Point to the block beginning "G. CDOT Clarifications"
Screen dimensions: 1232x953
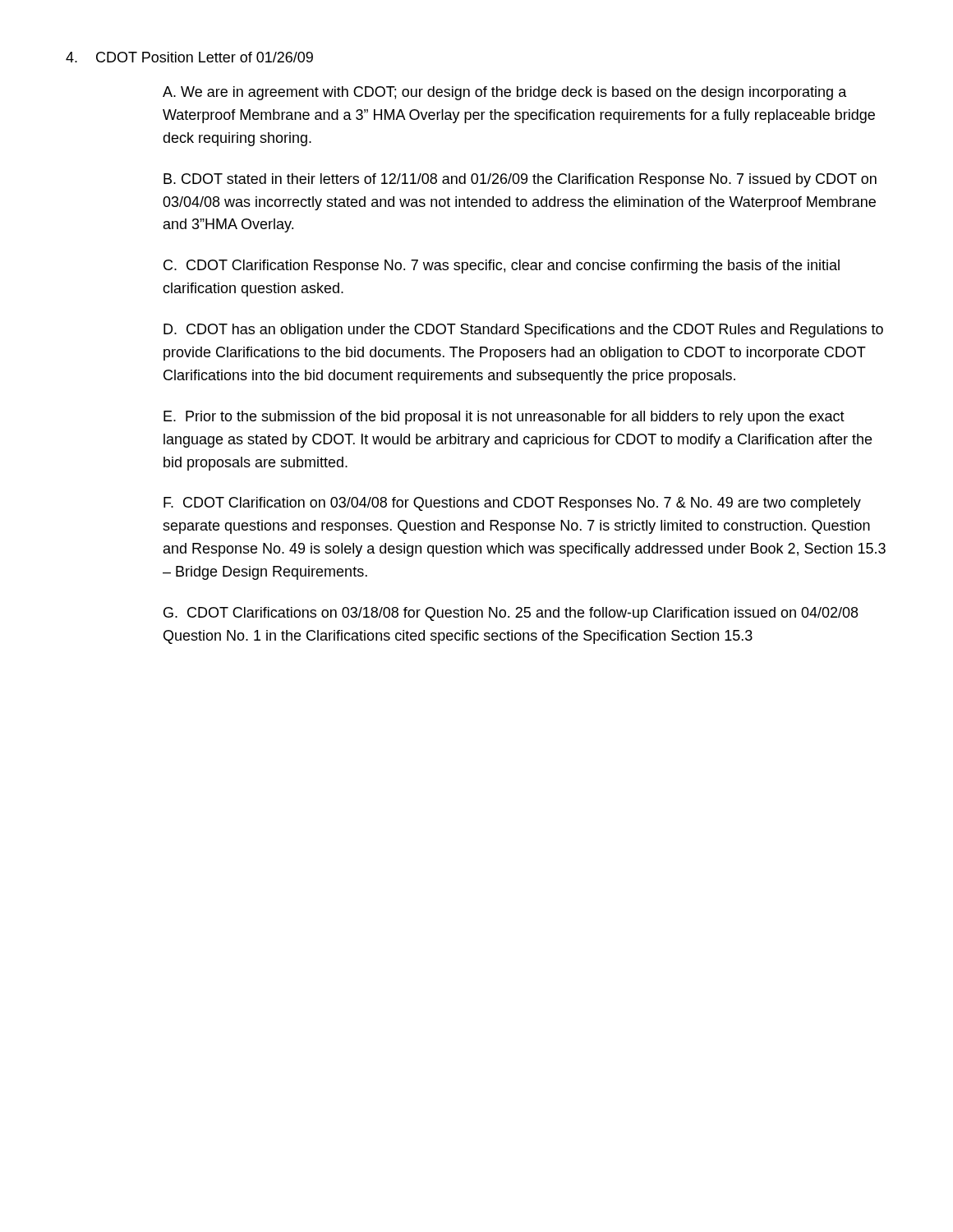(511, 624)
